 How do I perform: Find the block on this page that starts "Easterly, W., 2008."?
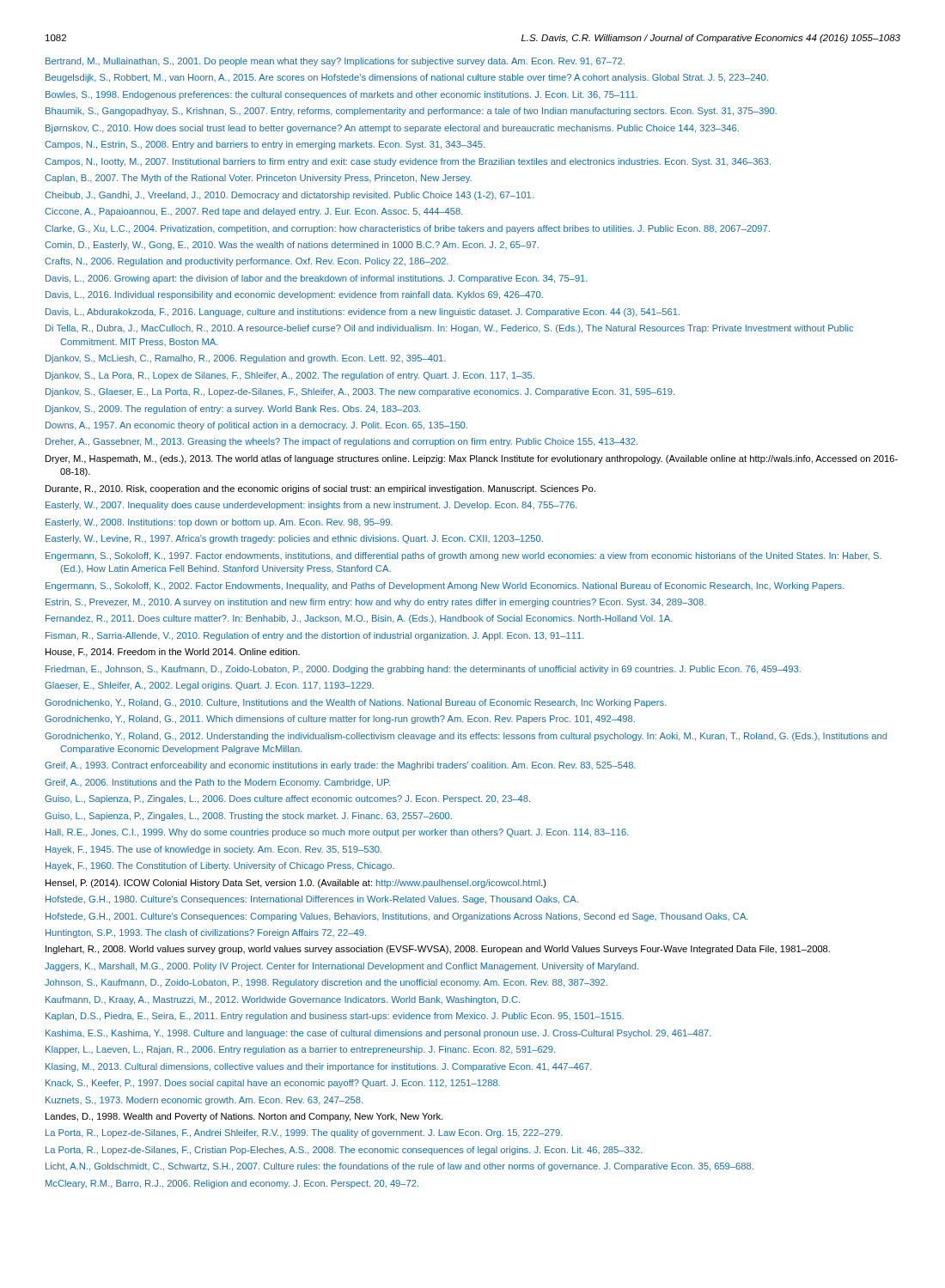coord(219,522)
